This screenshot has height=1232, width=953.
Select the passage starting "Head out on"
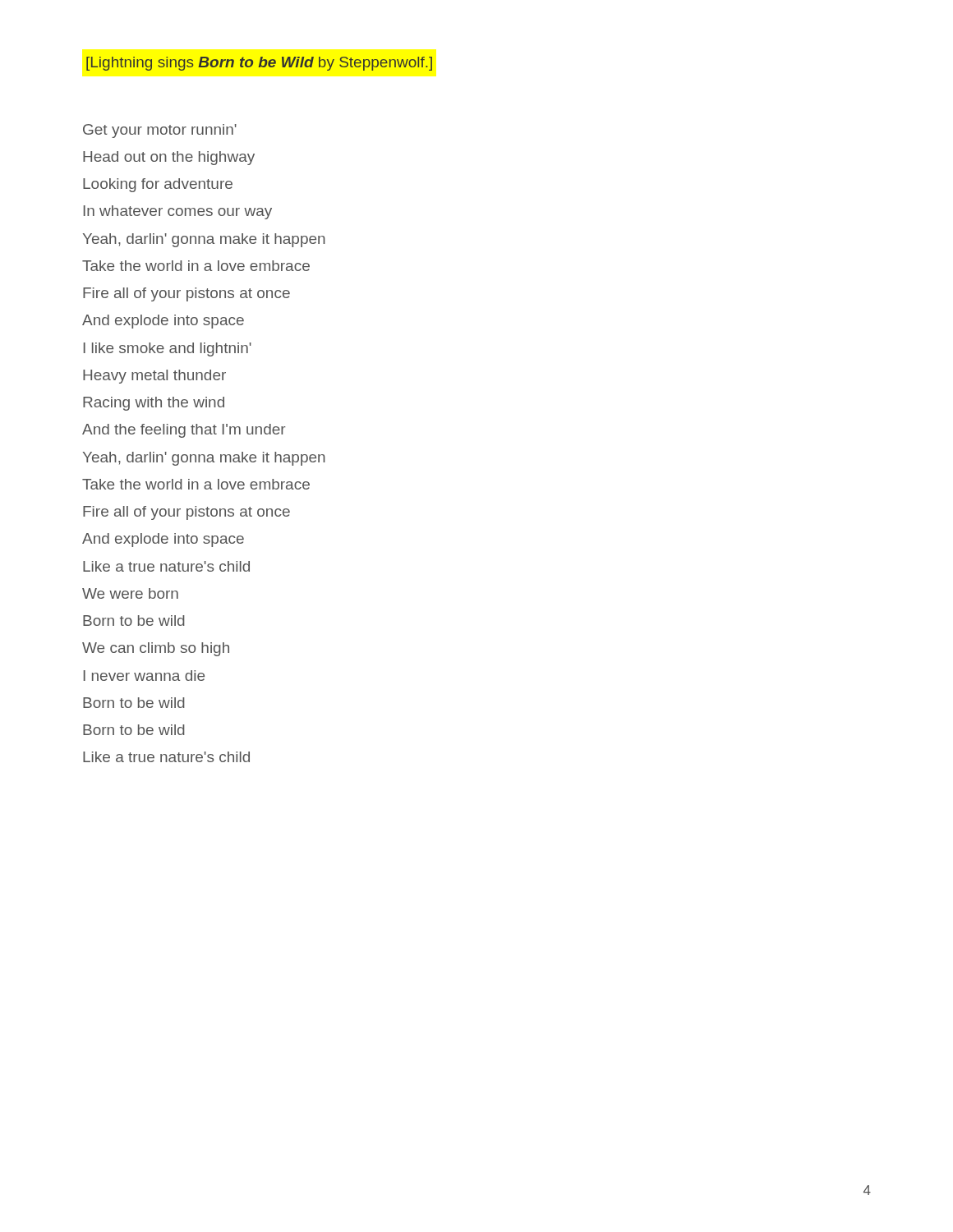[168, 156]
